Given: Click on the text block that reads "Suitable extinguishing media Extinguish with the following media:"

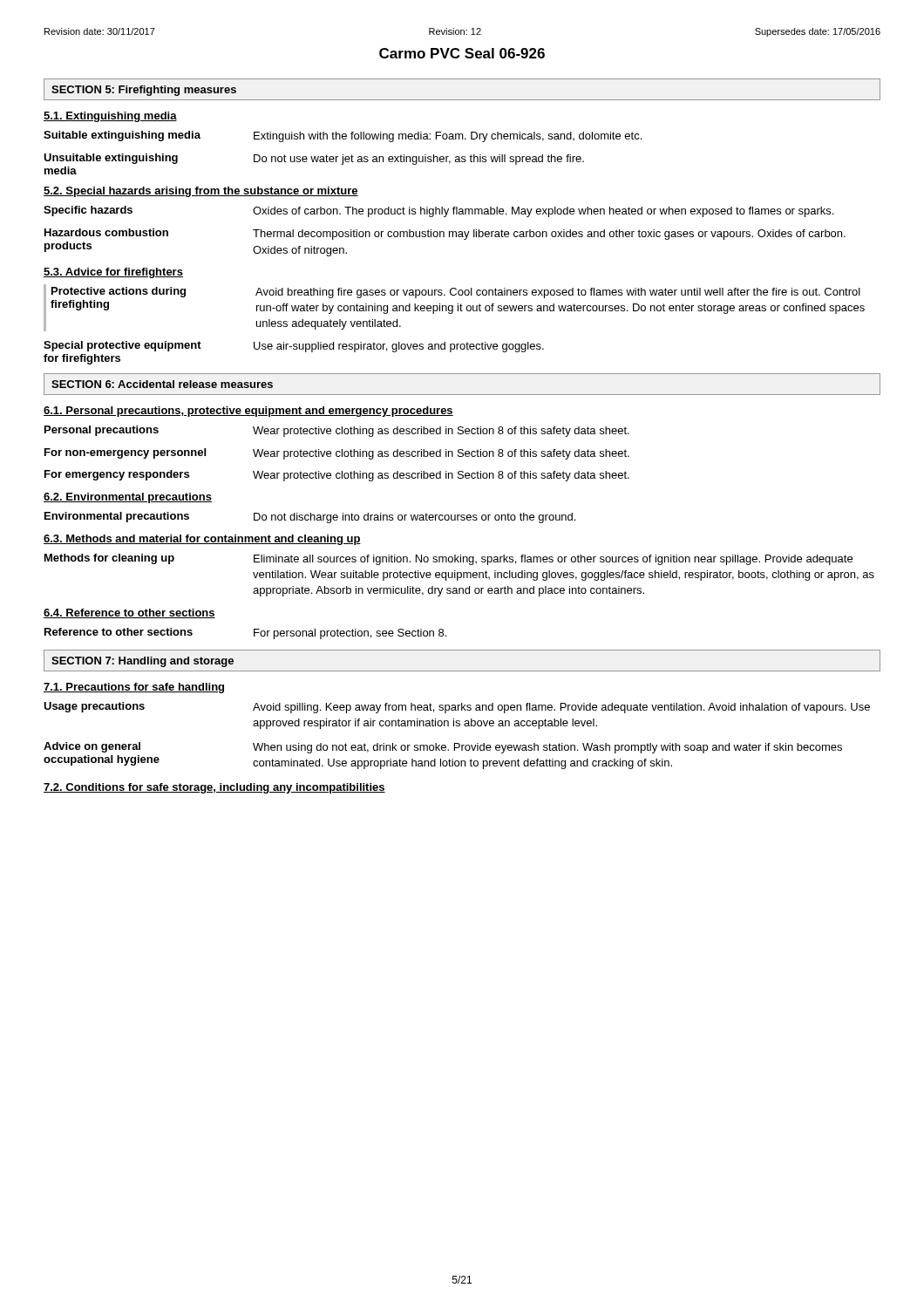Looking at the screenshot, I should 462,136.
